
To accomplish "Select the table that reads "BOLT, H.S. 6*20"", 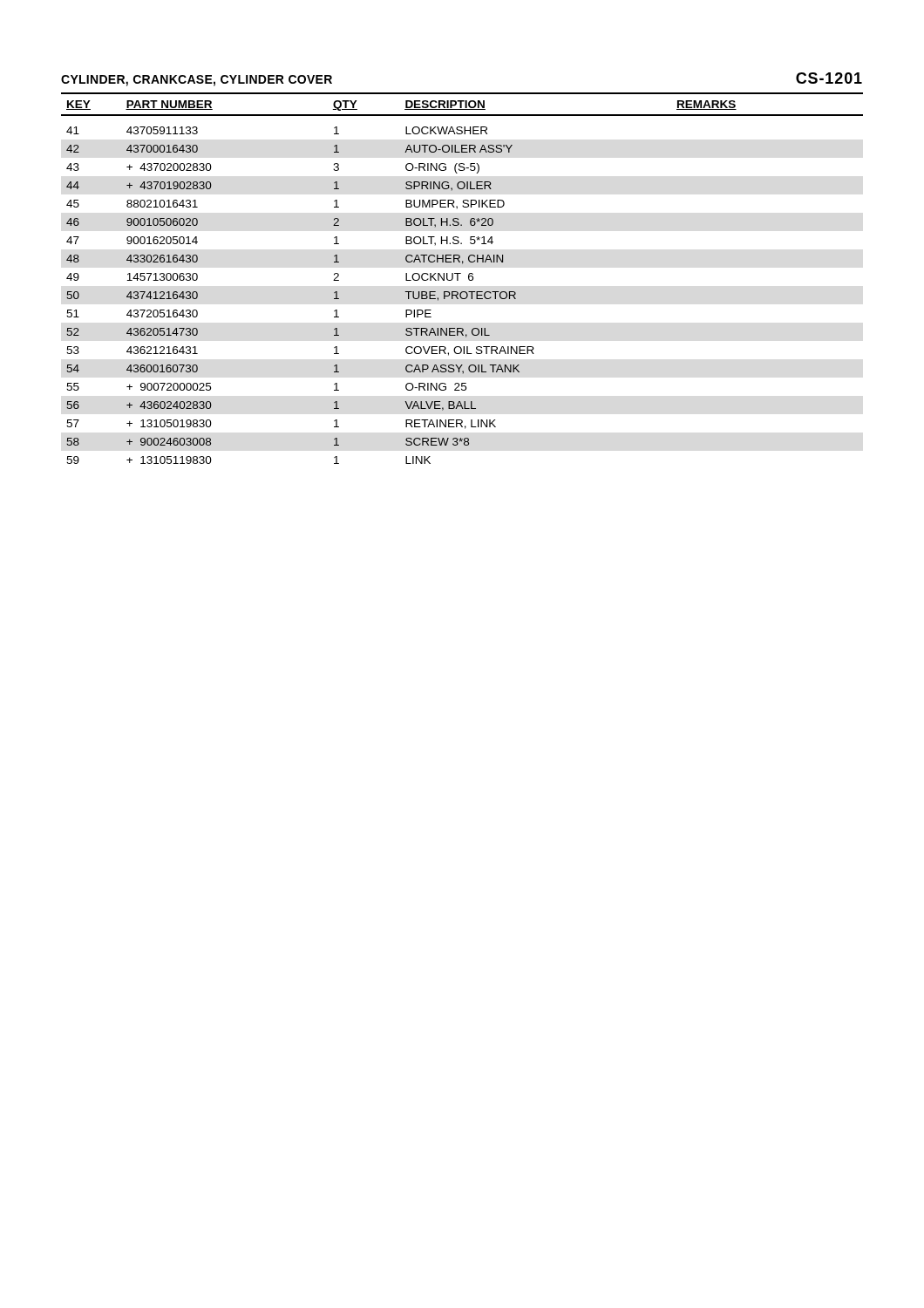I will tap(462, 281).
